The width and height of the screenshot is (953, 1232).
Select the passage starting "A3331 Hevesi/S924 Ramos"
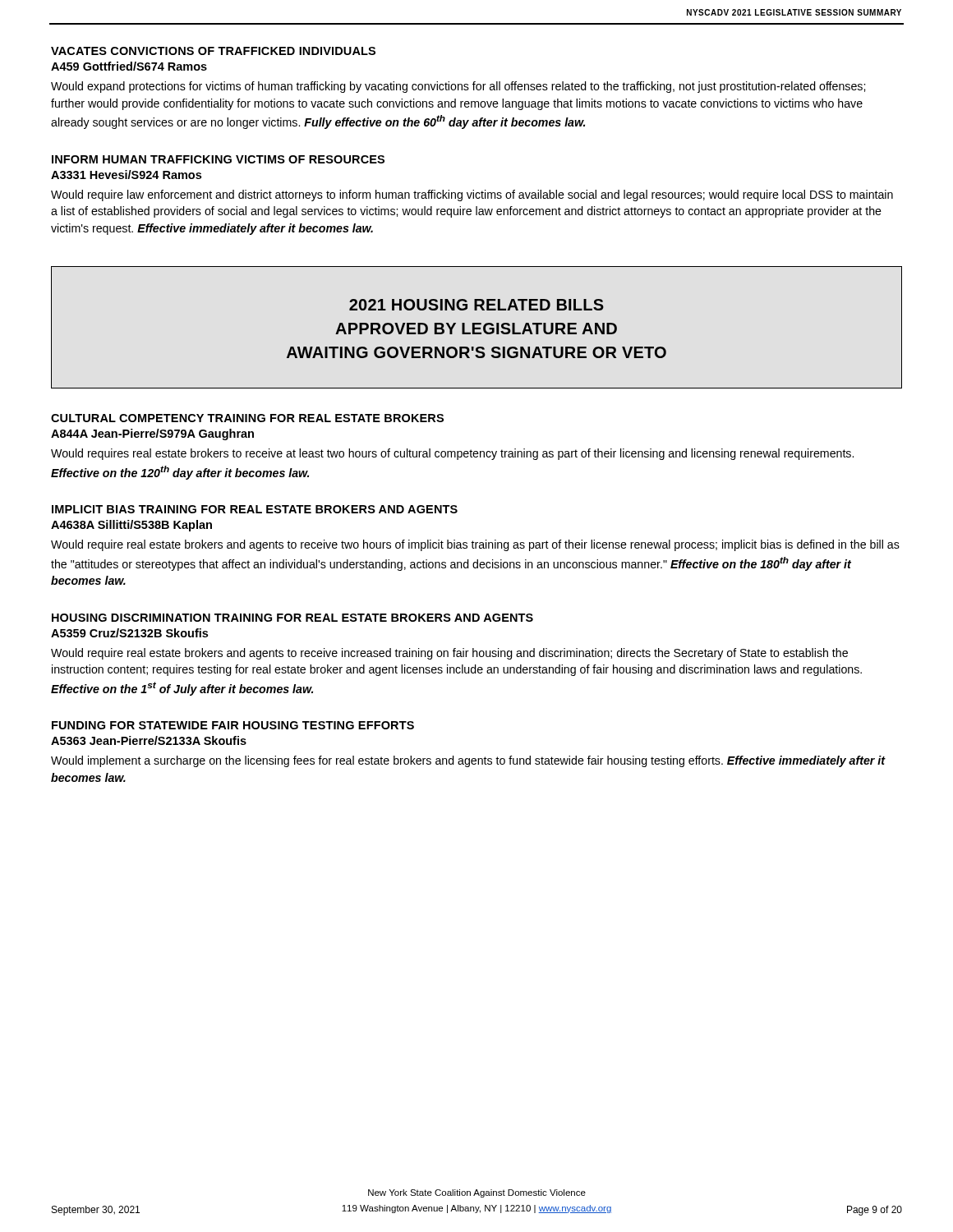[126, 175]
